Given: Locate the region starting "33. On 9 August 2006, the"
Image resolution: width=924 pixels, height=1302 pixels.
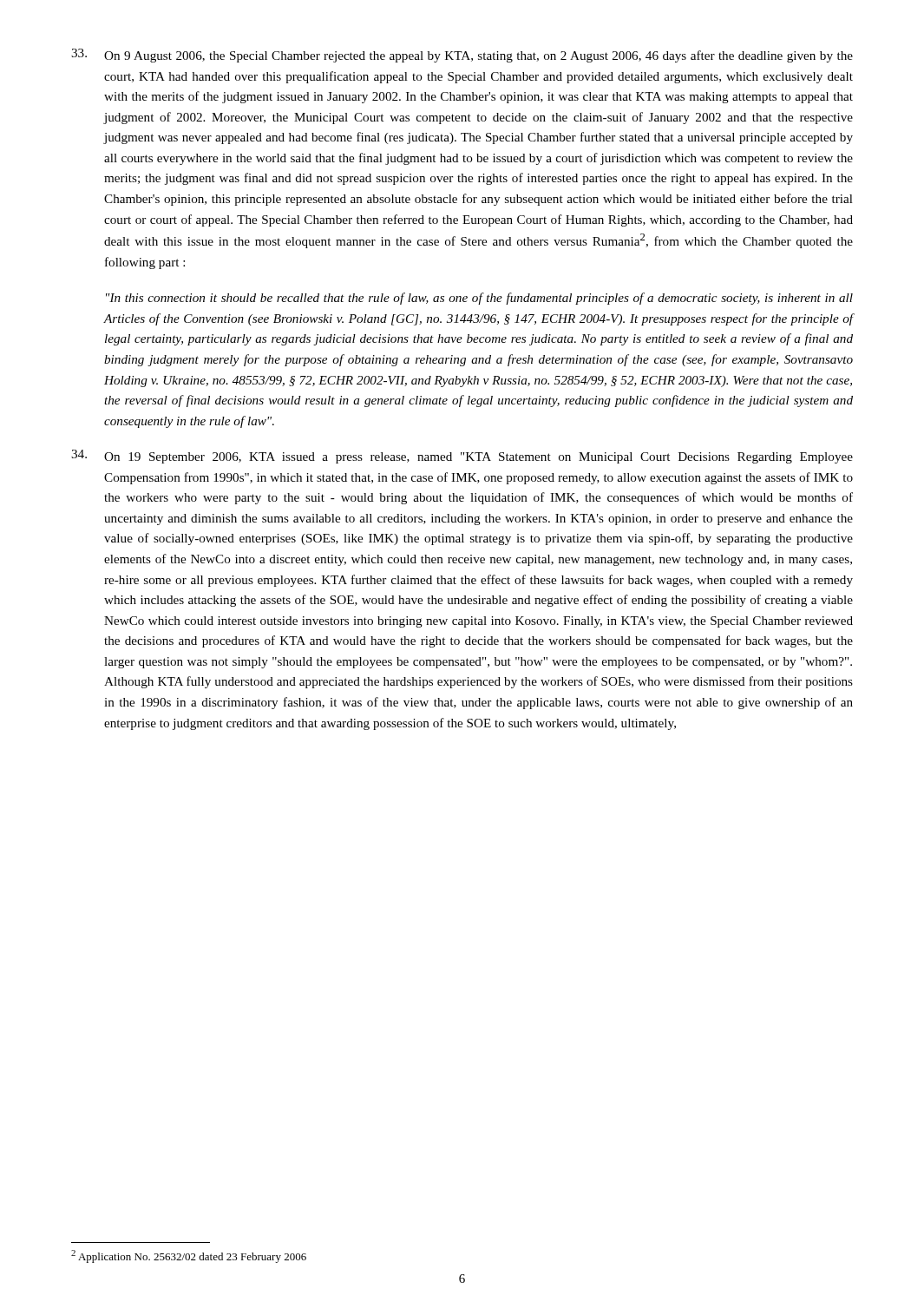Looking at the screenshot, I should [x=462, y=159].
